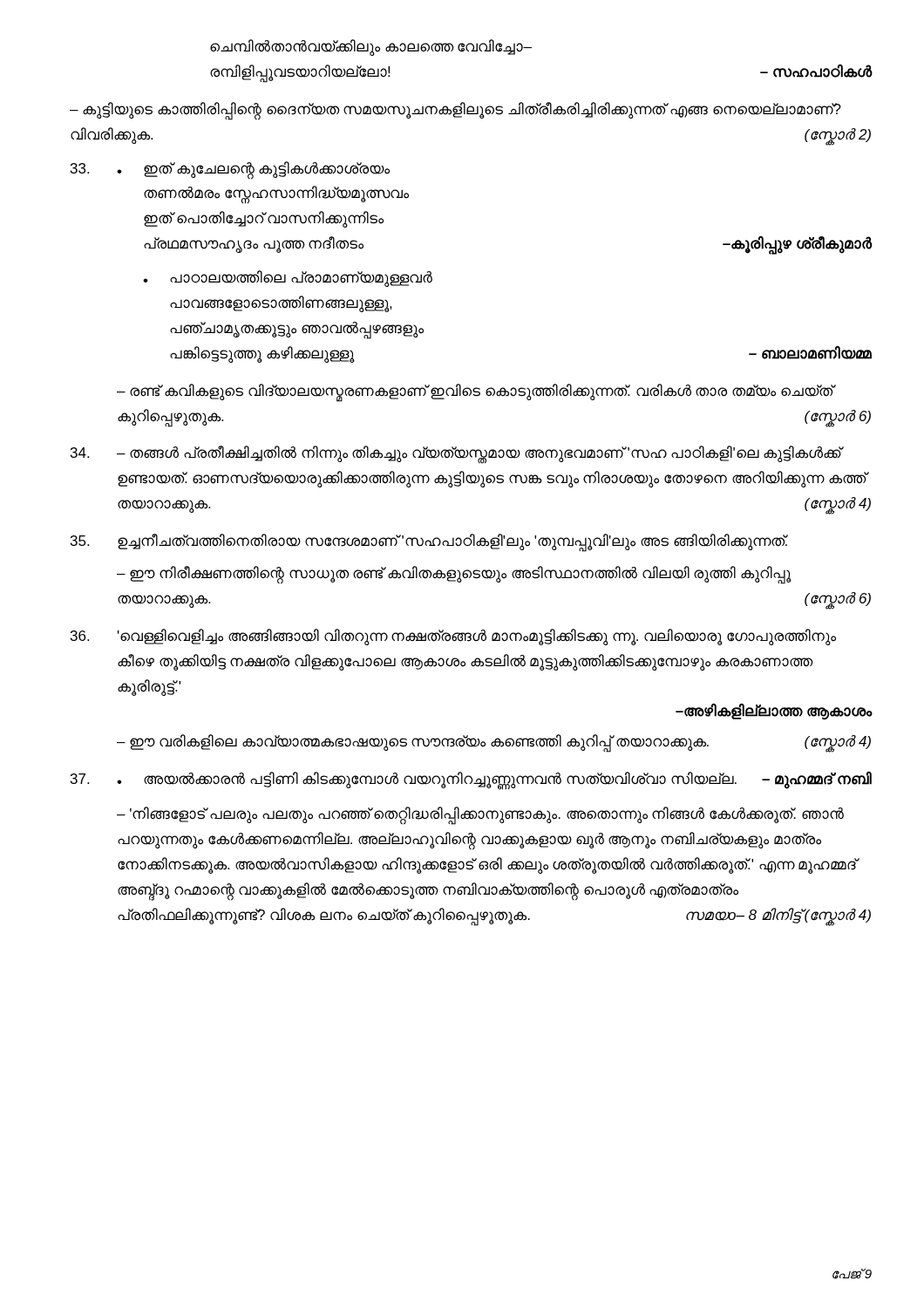
Task: Click on the text block that says "– ഈ നിരീക്ഷണത്തിന്റെ സാധൂത"
Action: tap(494, 589)
